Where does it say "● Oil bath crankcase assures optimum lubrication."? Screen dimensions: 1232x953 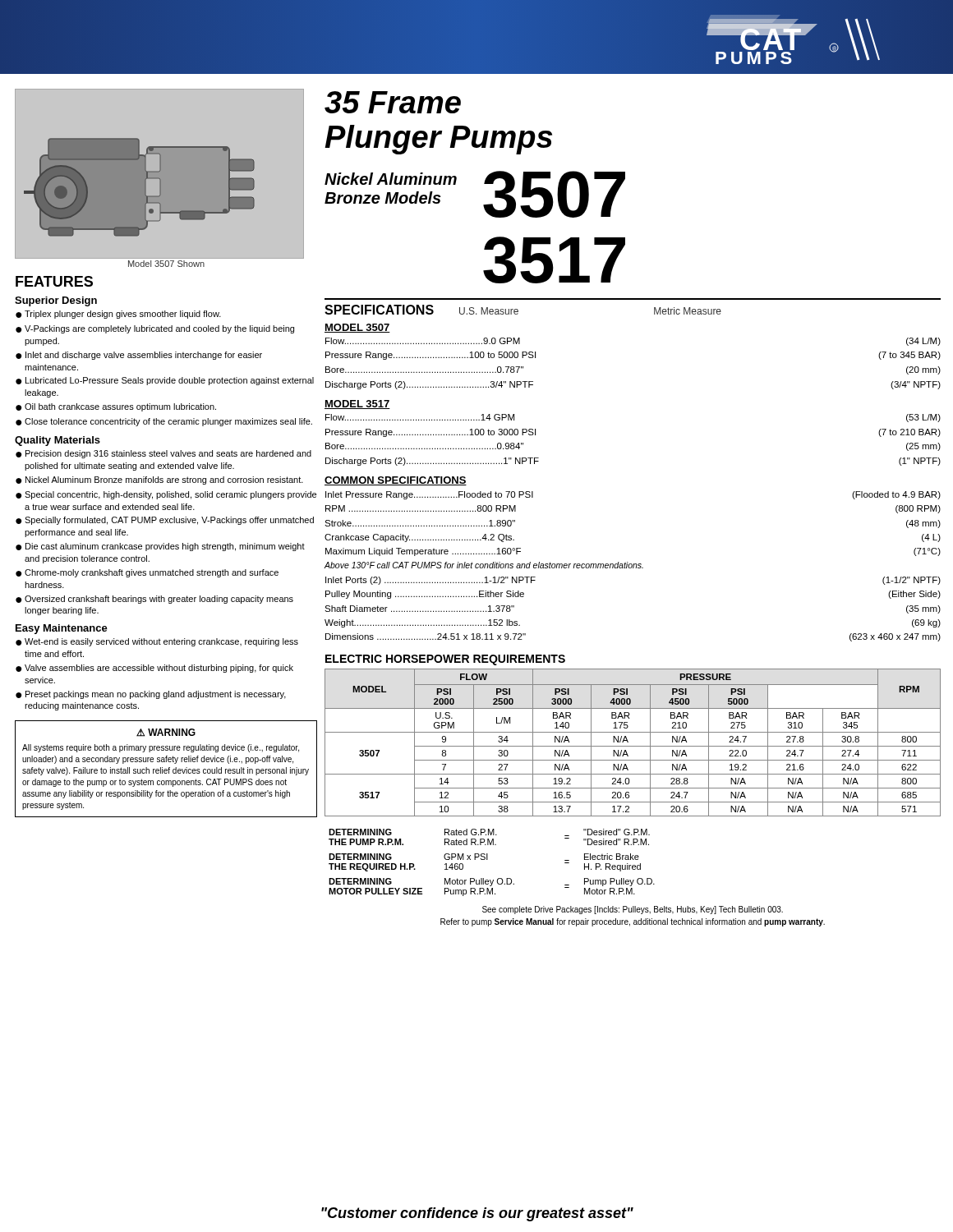[116, 407]
